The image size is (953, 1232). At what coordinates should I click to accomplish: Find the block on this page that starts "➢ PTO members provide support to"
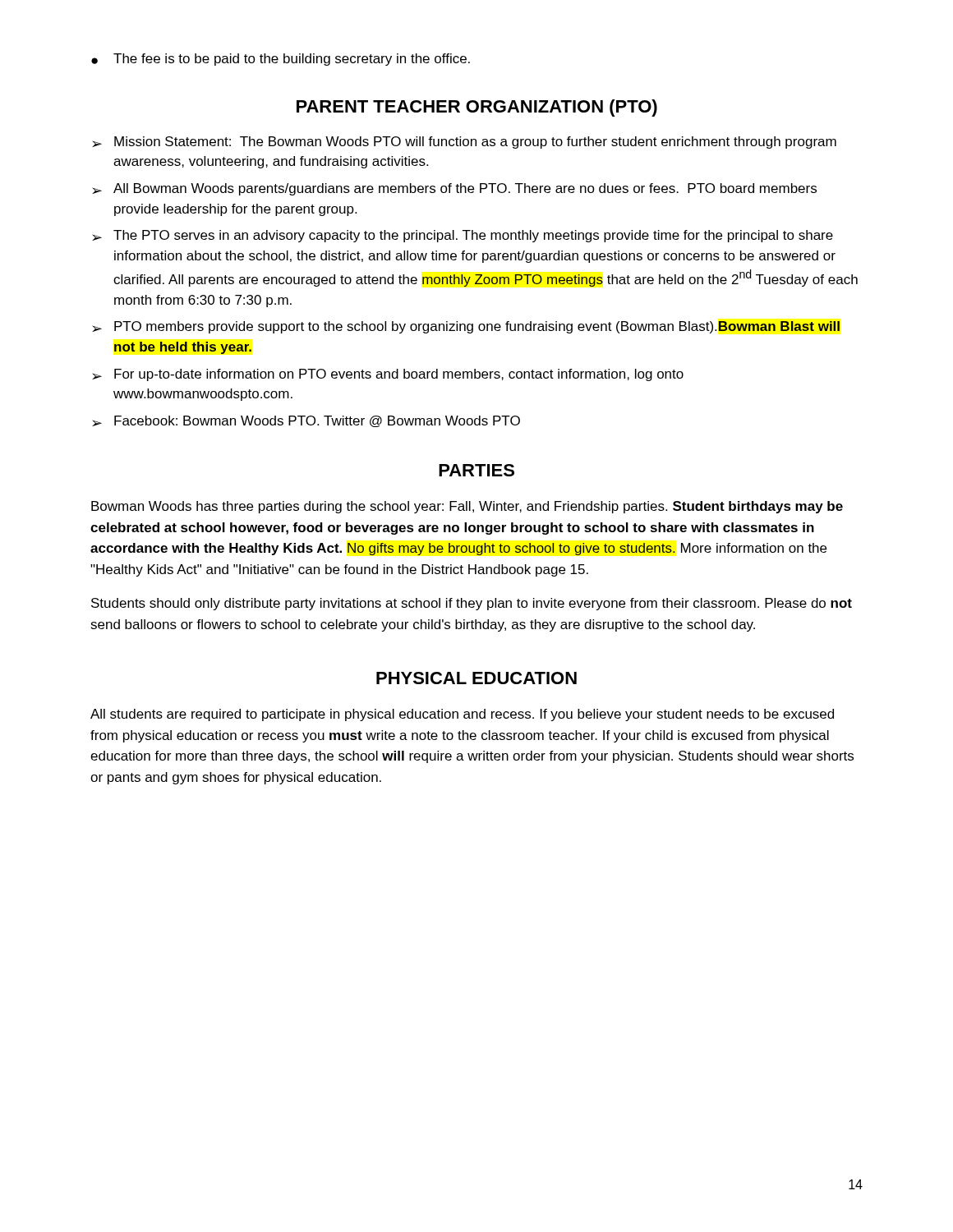[x=476, y=338]
